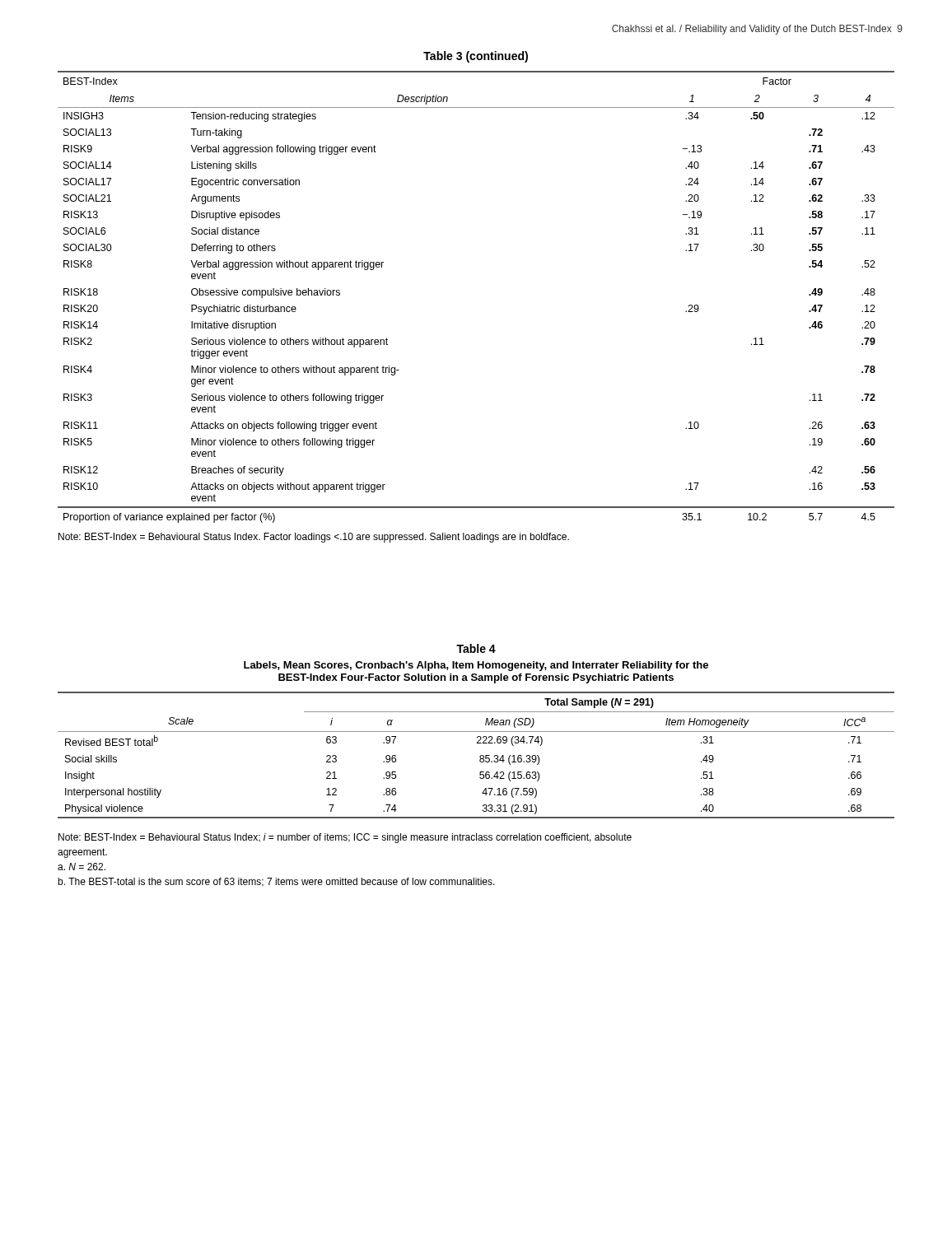Find the title on this page that starts "Labels, Mean Scores,"
The height and width of the screenshot is (1235, 952).
click(x=476, y=671)
